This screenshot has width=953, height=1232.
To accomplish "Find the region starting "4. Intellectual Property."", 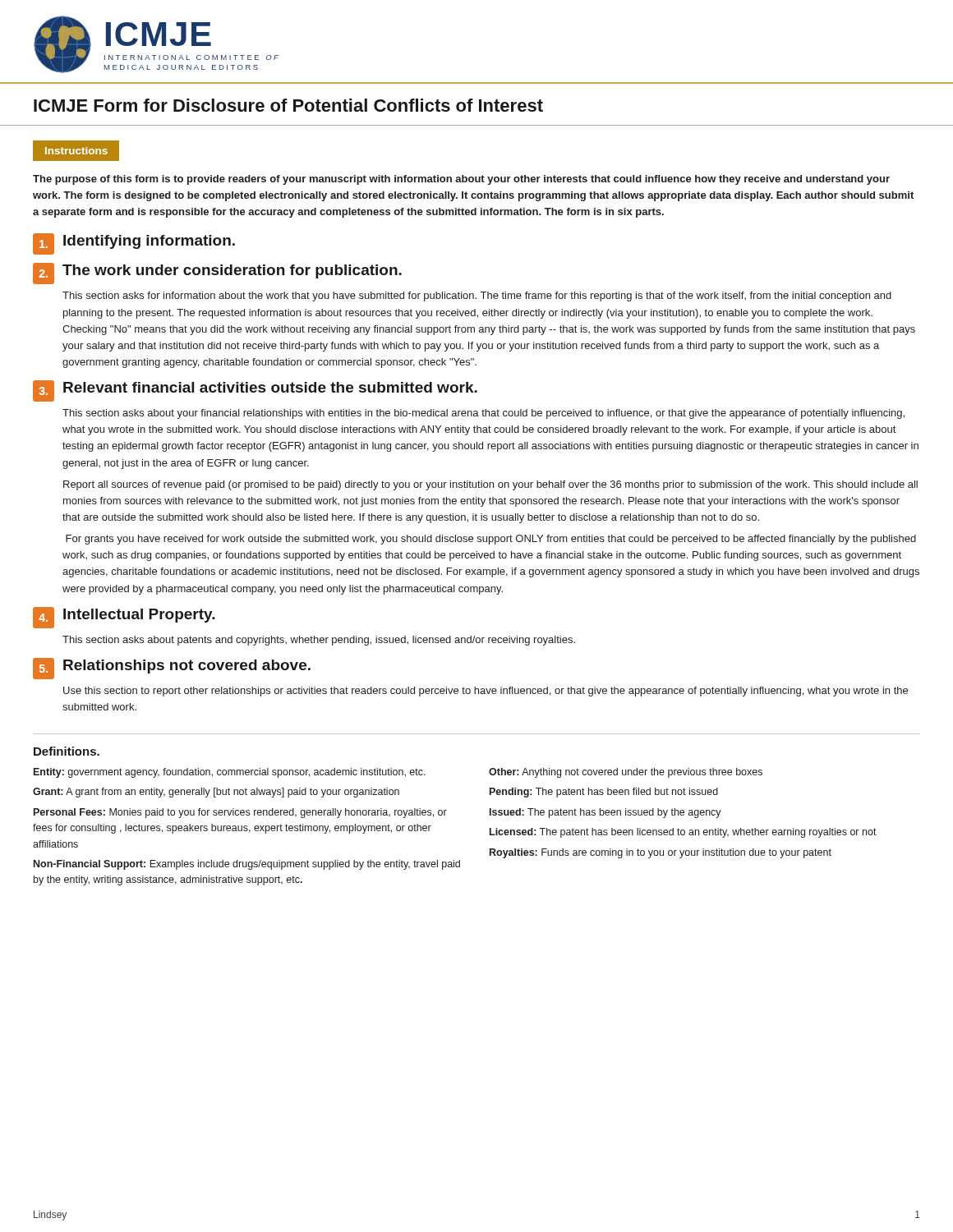I will (124, 617).
